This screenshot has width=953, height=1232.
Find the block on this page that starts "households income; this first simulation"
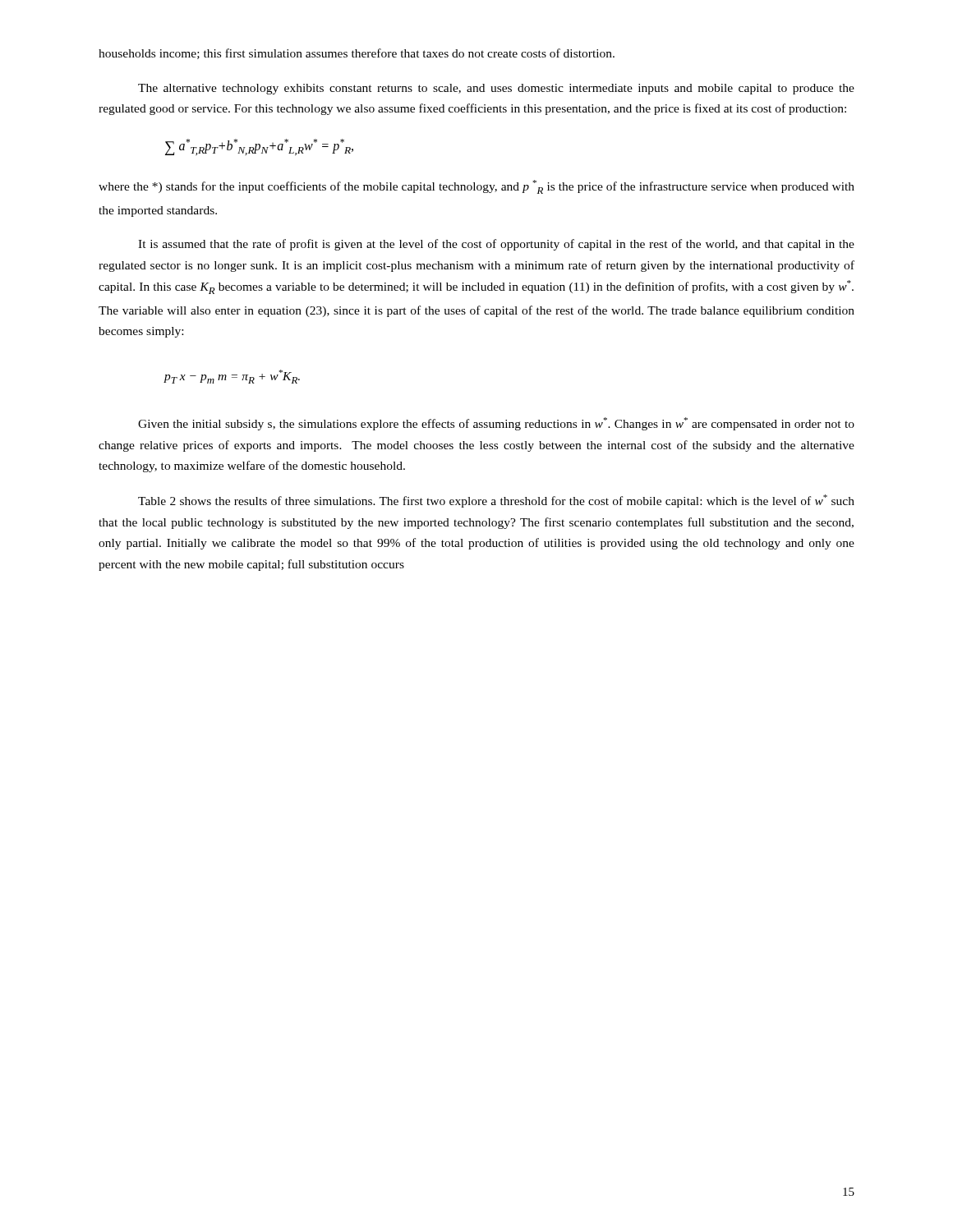pyautogui.click(x=476, y=53)
